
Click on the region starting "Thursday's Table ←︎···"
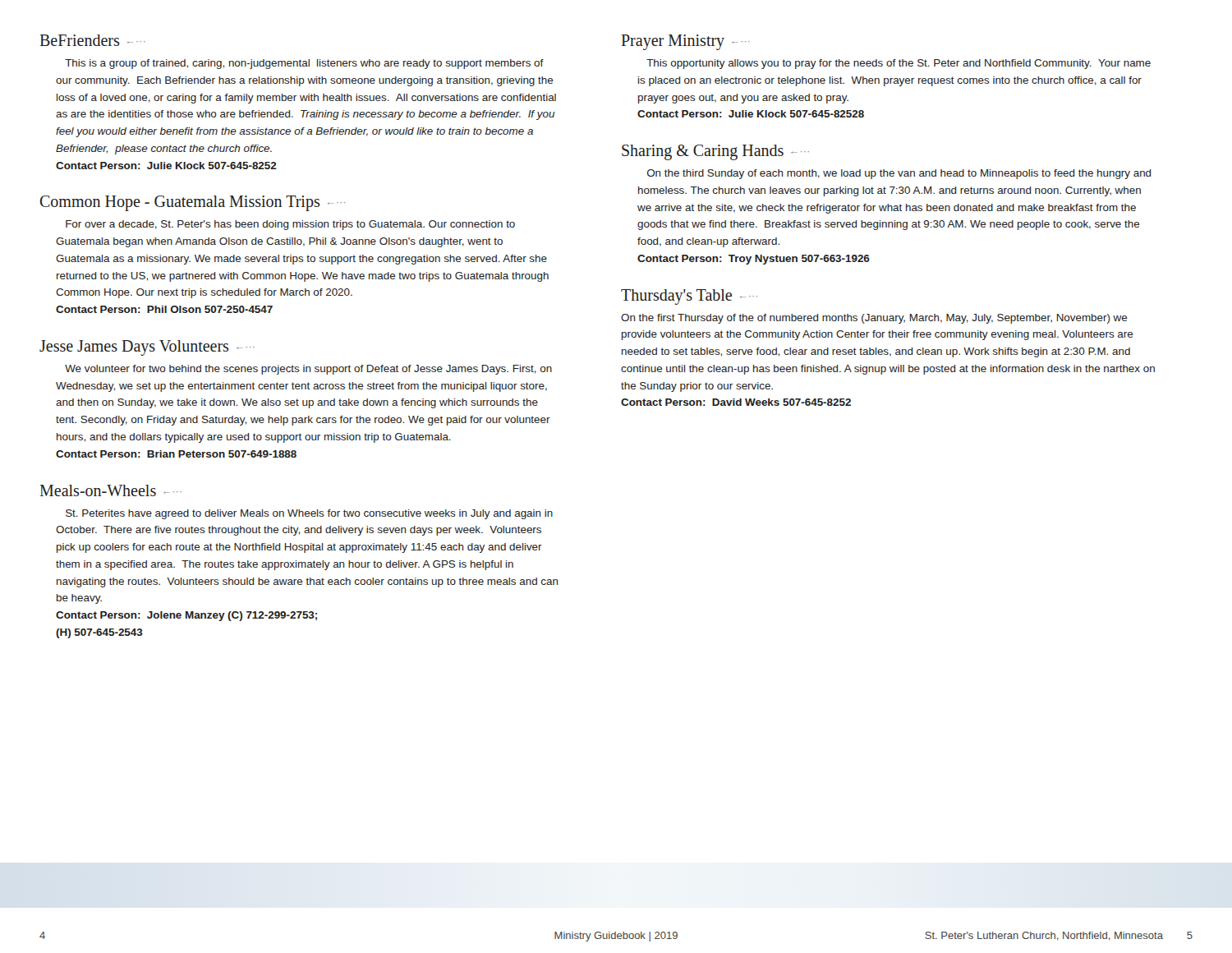690,295
